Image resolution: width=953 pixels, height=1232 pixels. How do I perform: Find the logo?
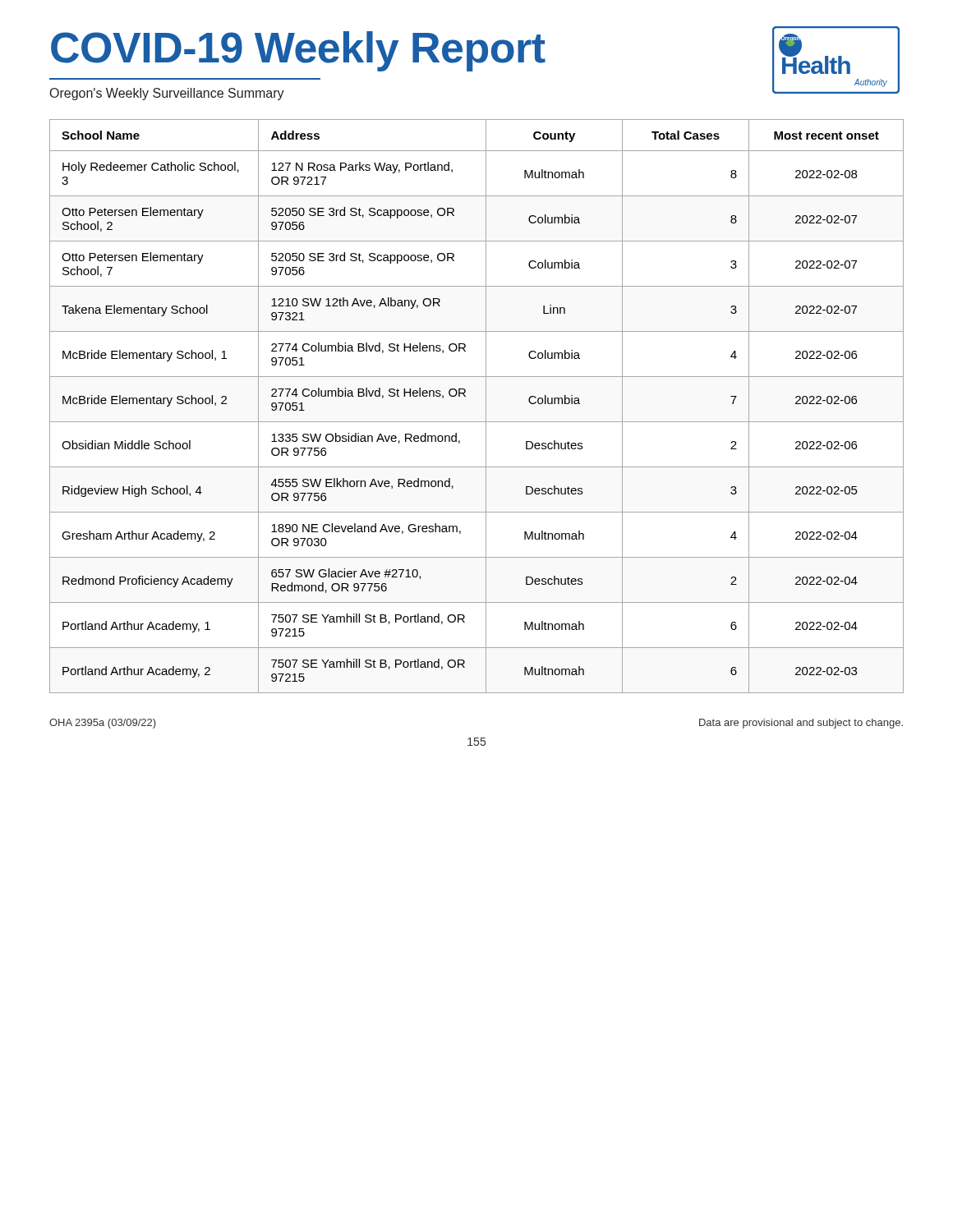tap(838, 62)
